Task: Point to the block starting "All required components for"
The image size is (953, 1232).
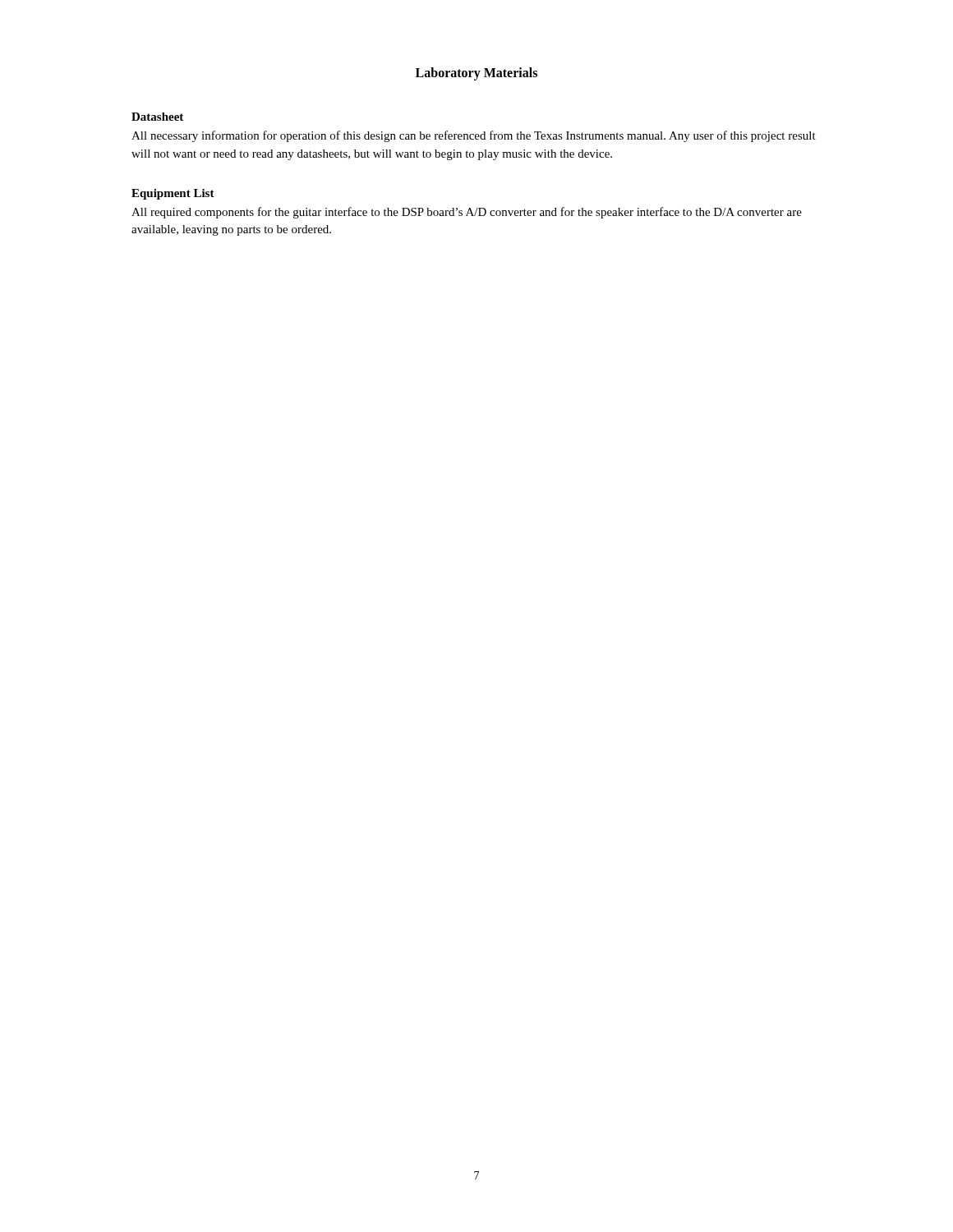Action: tap(467, 220)
